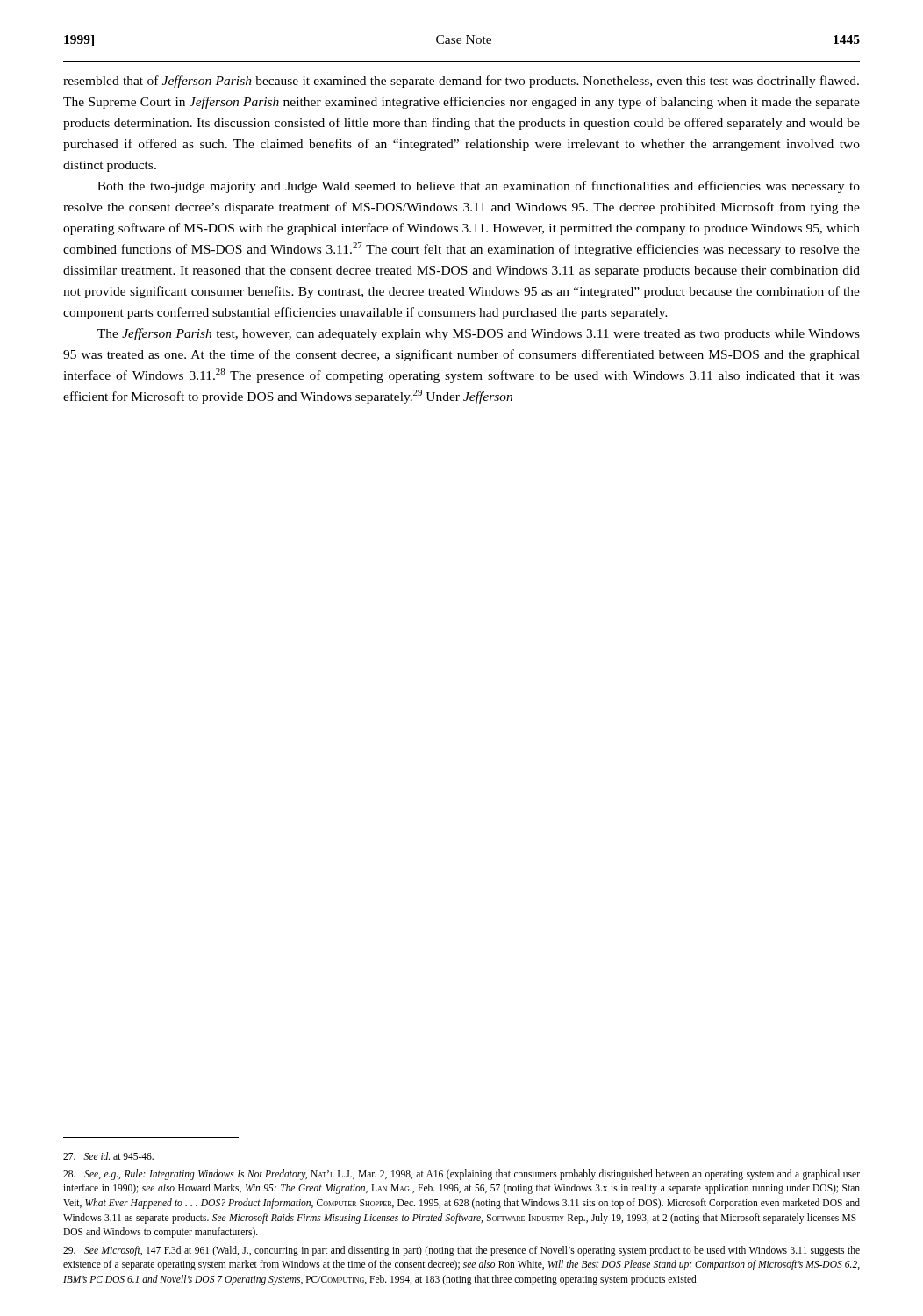Find the region starting "See, e.g., Rule: Integrating Windows Is Not Predatory,"
This screenshot has width=923, height=1316.
tap(462, 1202)
